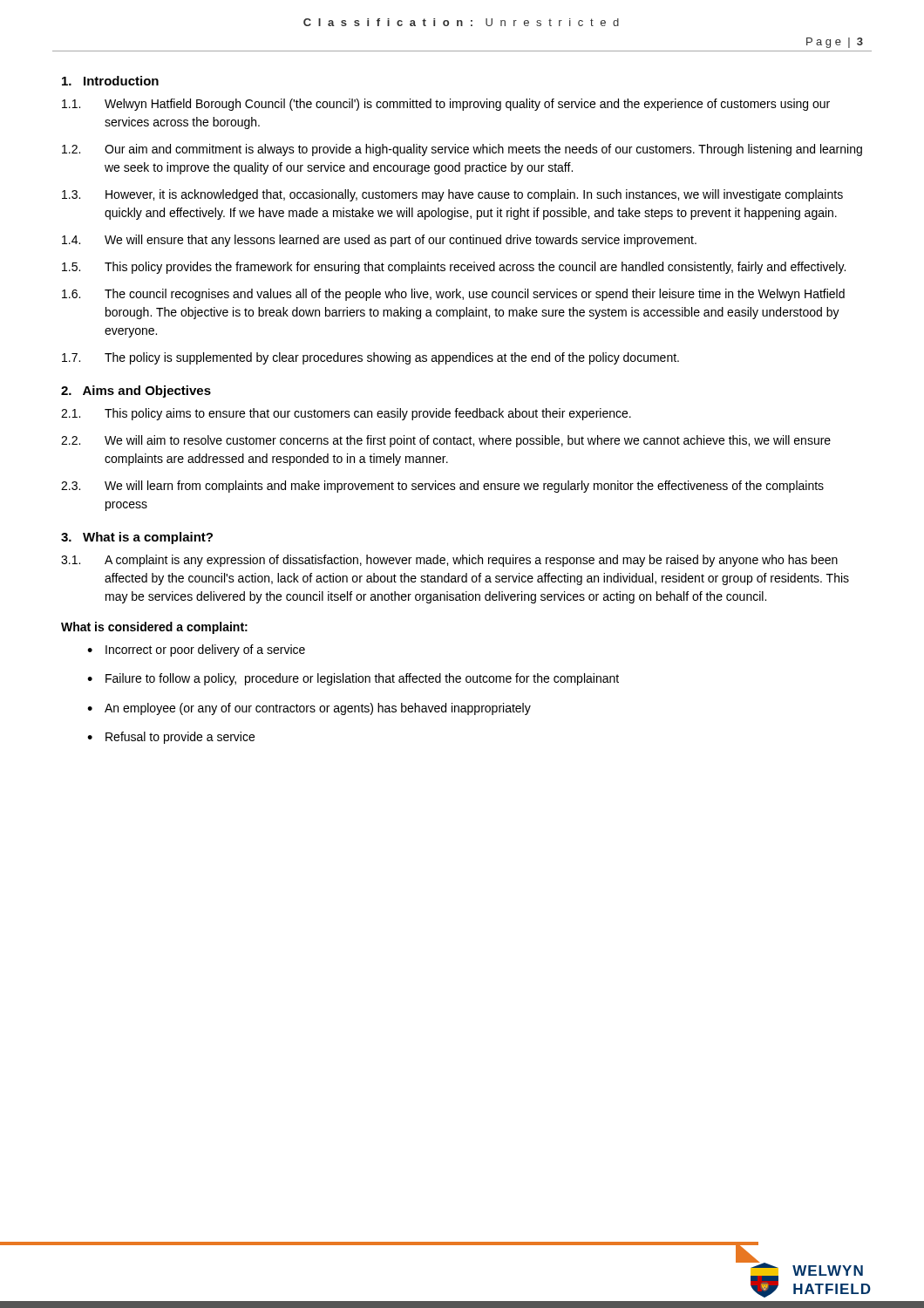Viewport: 924px width, 1308px height.
Task: Find the element starting "3. What is"
Action: click(x=137, y=537)
